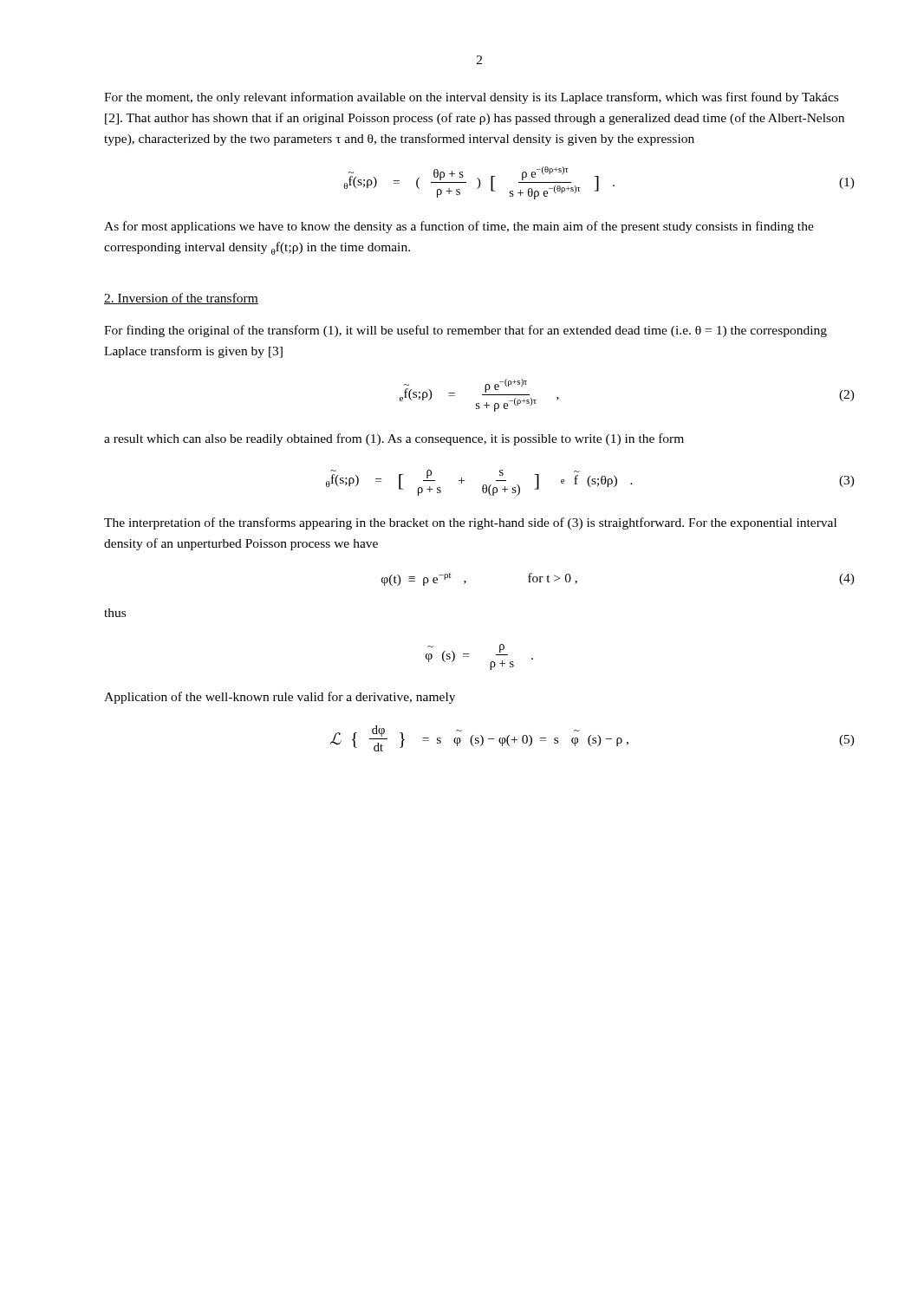
Task: Select the text block starting "For finding the original"
Action: tap(465, 340)
